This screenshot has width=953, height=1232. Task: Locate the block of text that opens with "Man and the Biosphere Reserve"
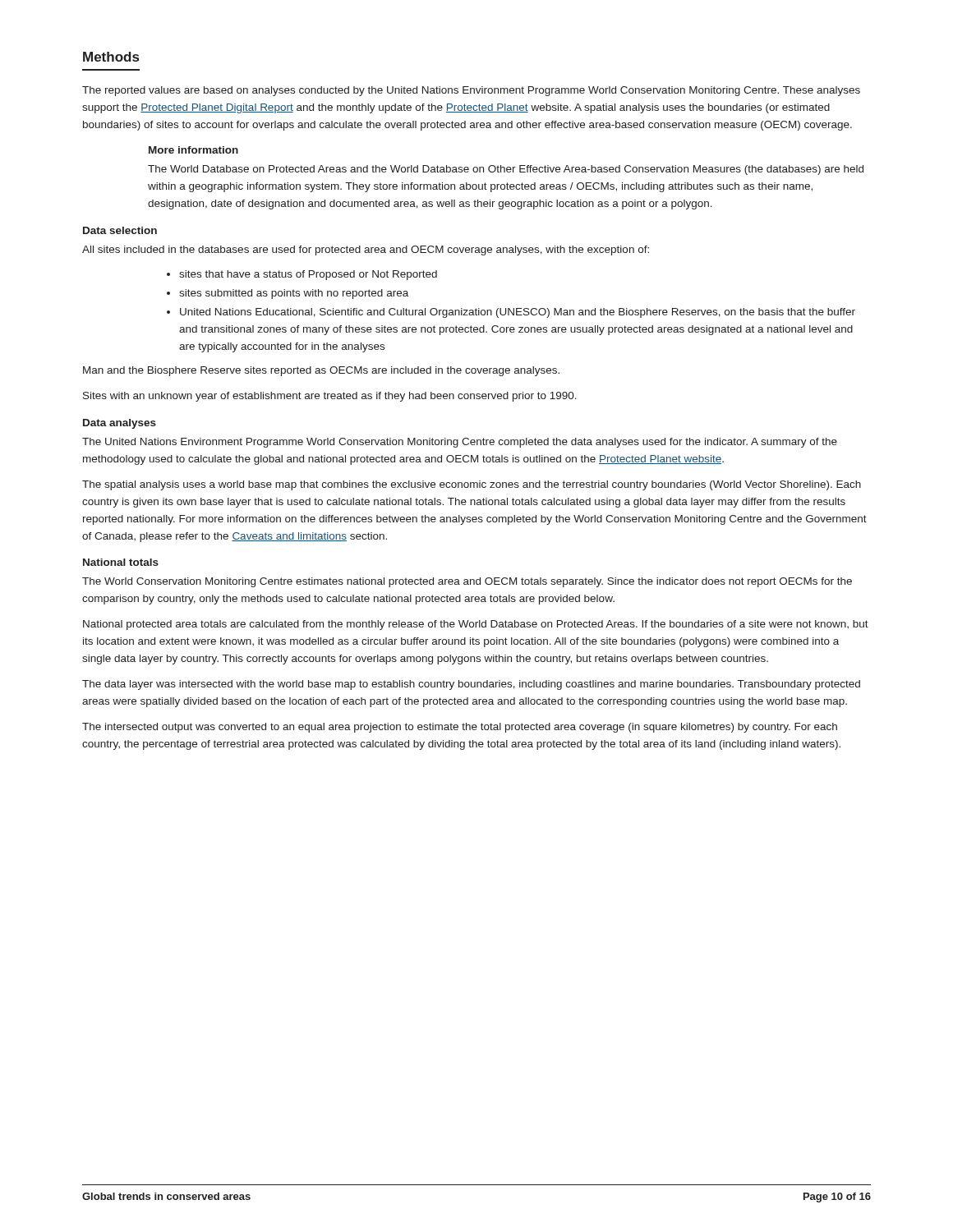(321, 370)
